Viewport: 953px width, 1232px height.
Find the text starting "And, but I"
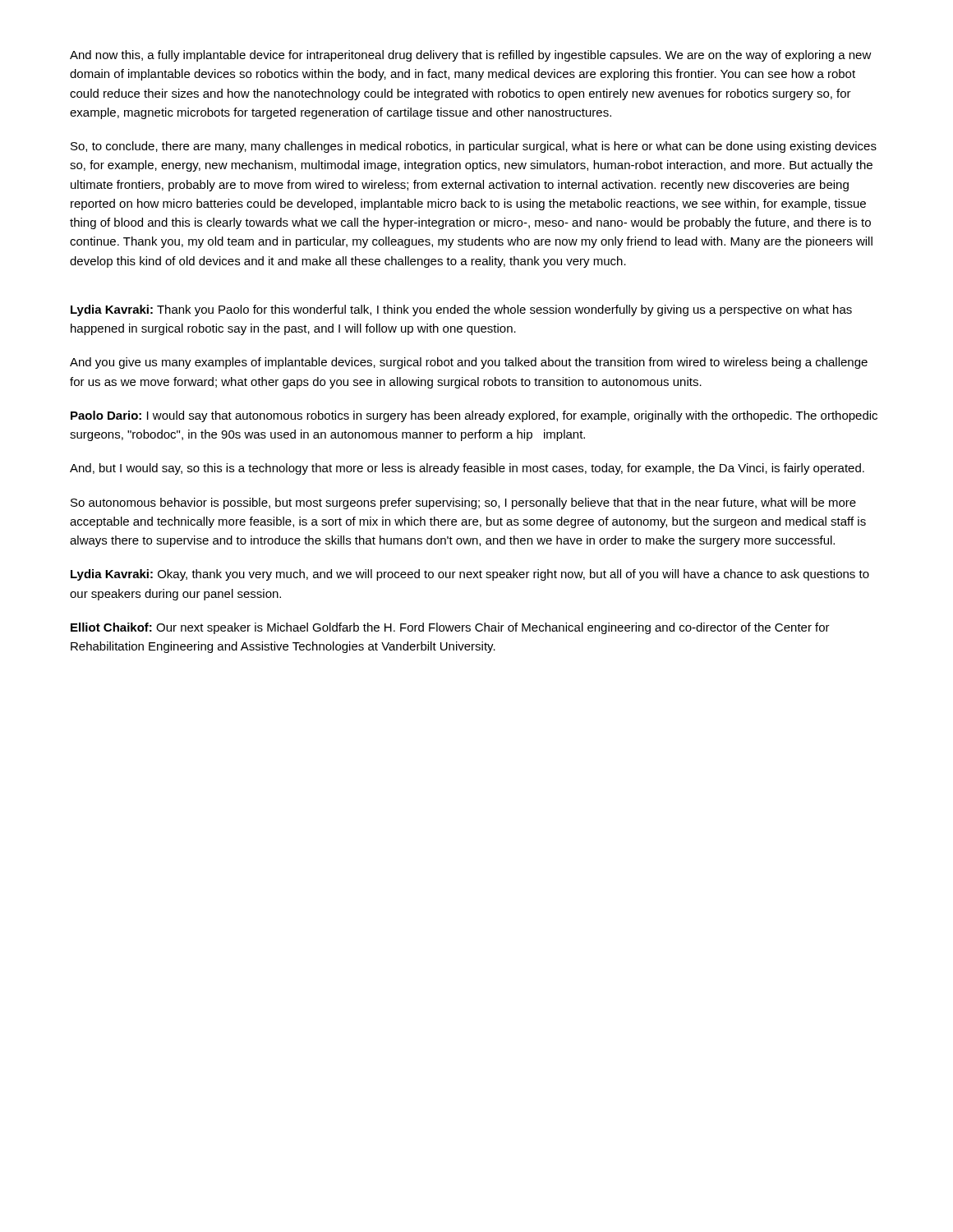[467, 468]
